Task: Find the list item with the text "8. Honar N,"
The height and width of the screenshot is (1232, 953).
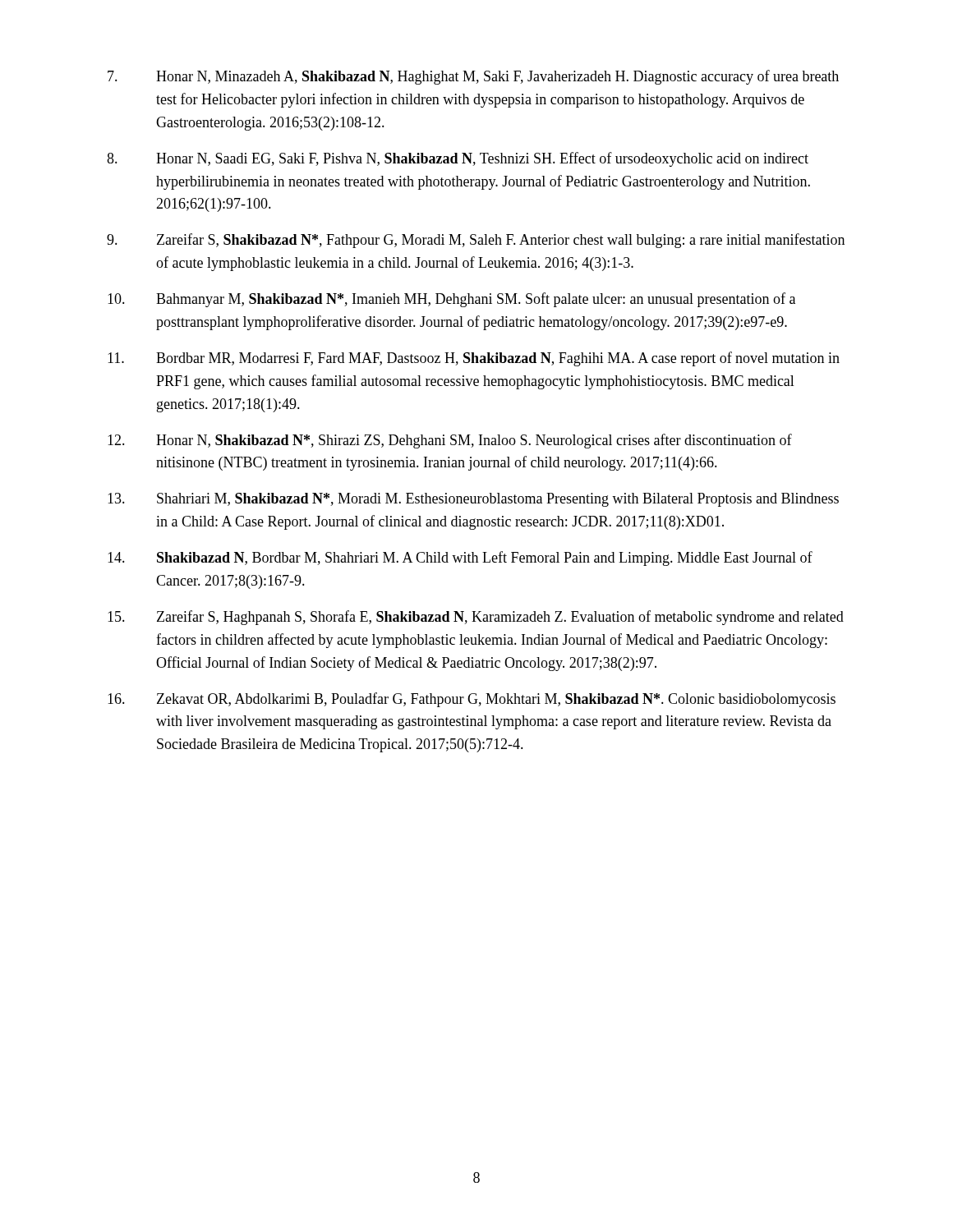Action: tap(476, 182)
